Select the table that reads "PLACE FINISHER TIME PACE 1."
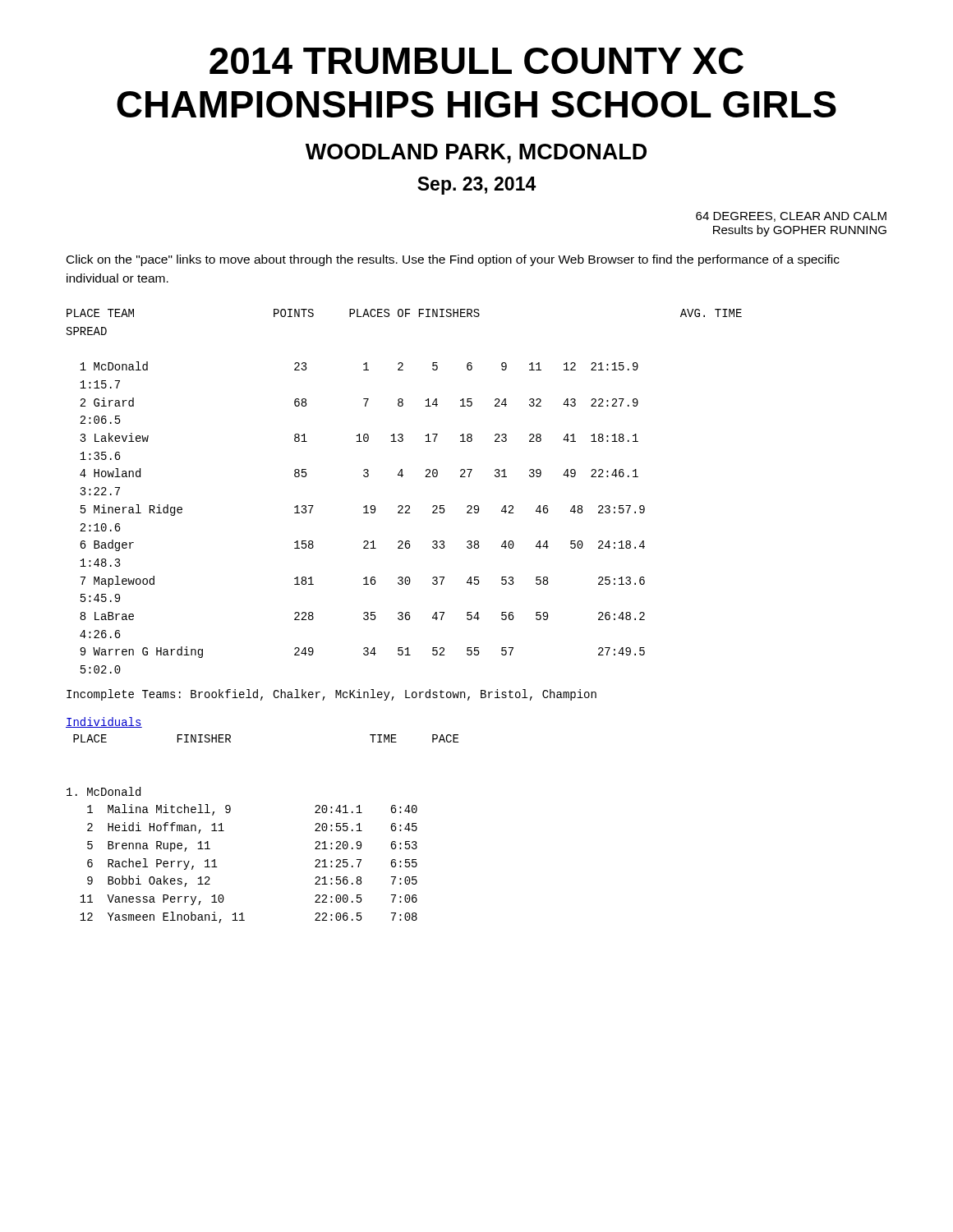Screen dimensions: 1232x953 click(476, 829)
